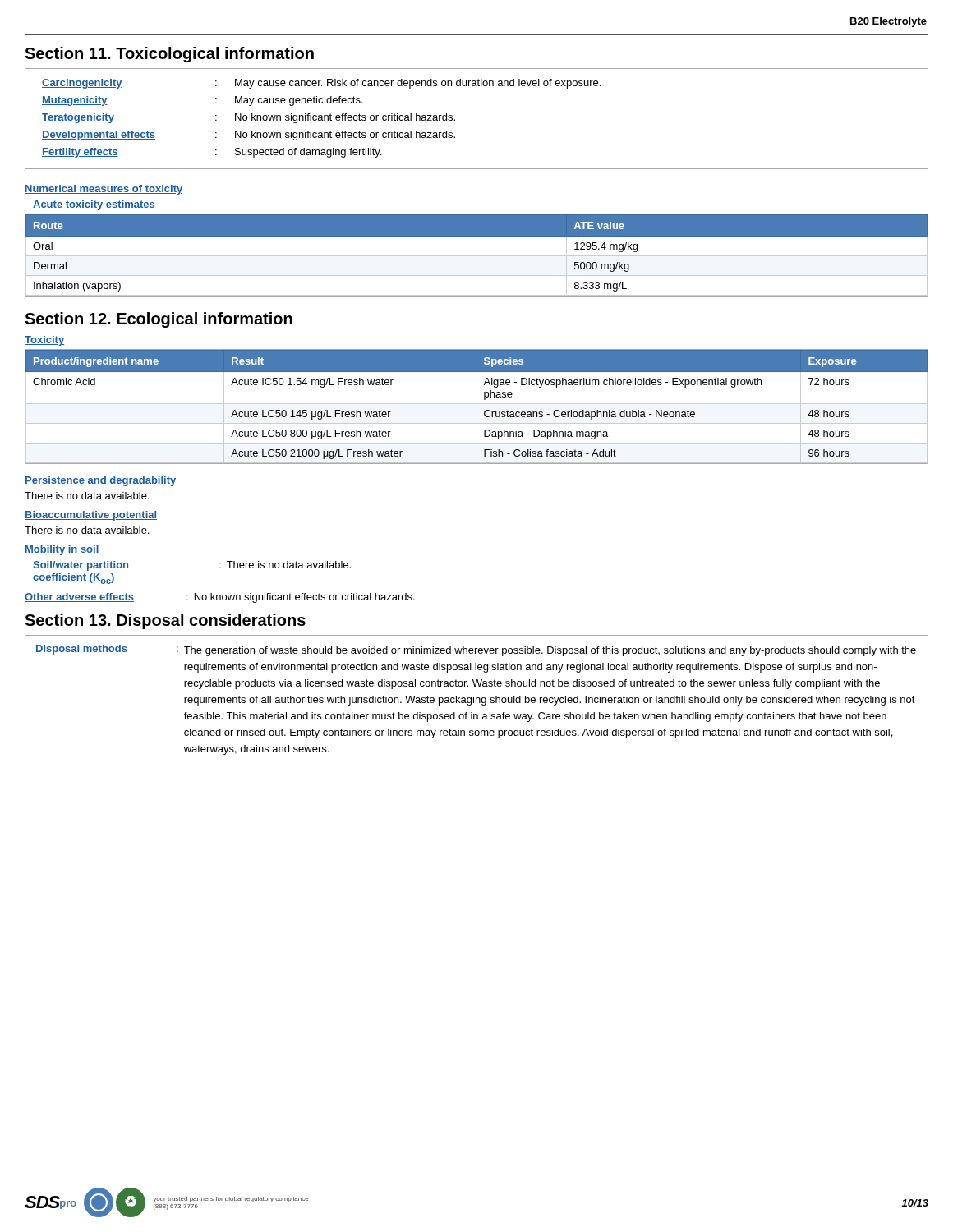Click on the logo
The height and width of the screenshot is (1232, 953).
(x=167, y=1202)
